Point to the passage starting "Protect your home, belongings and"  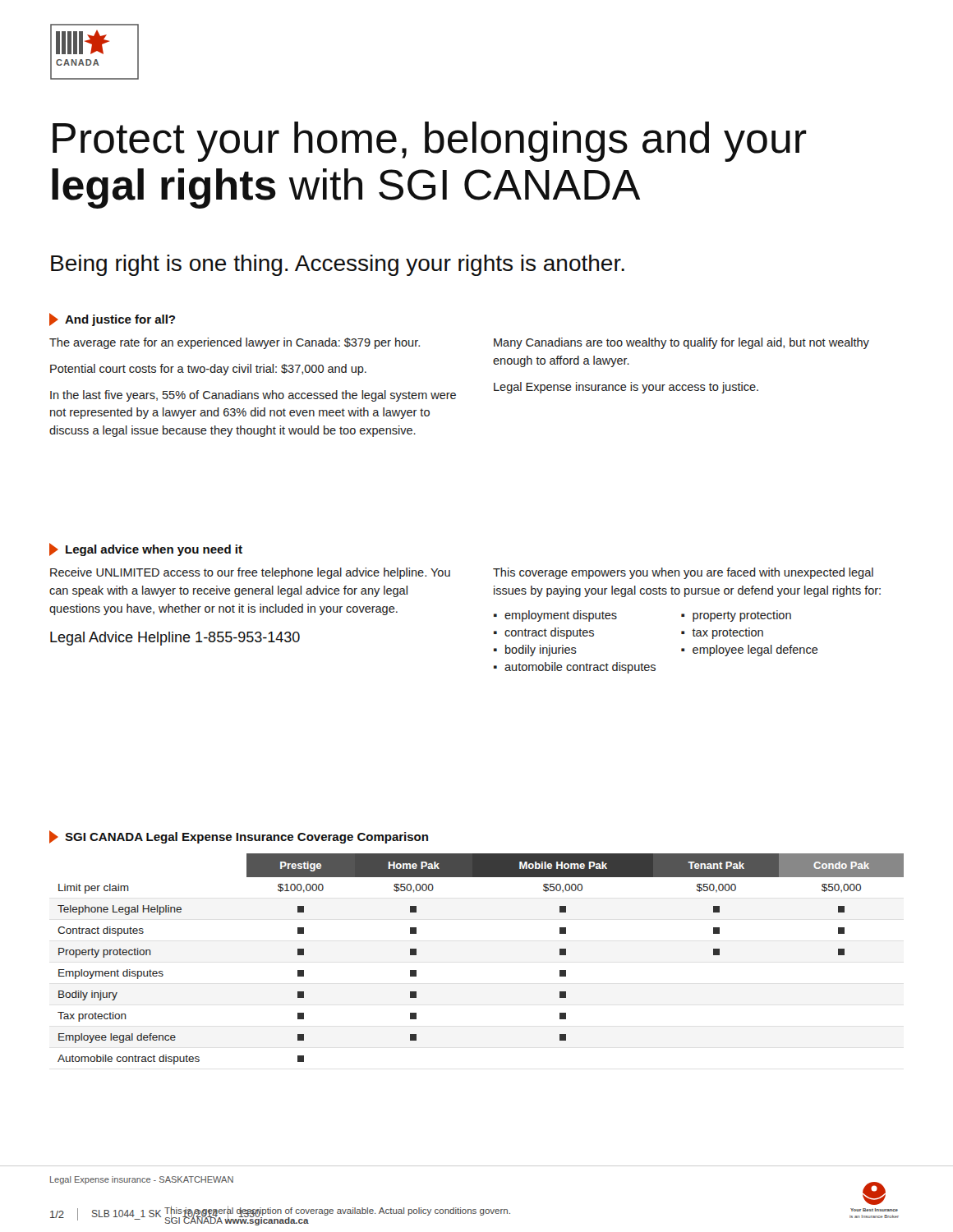476,162
